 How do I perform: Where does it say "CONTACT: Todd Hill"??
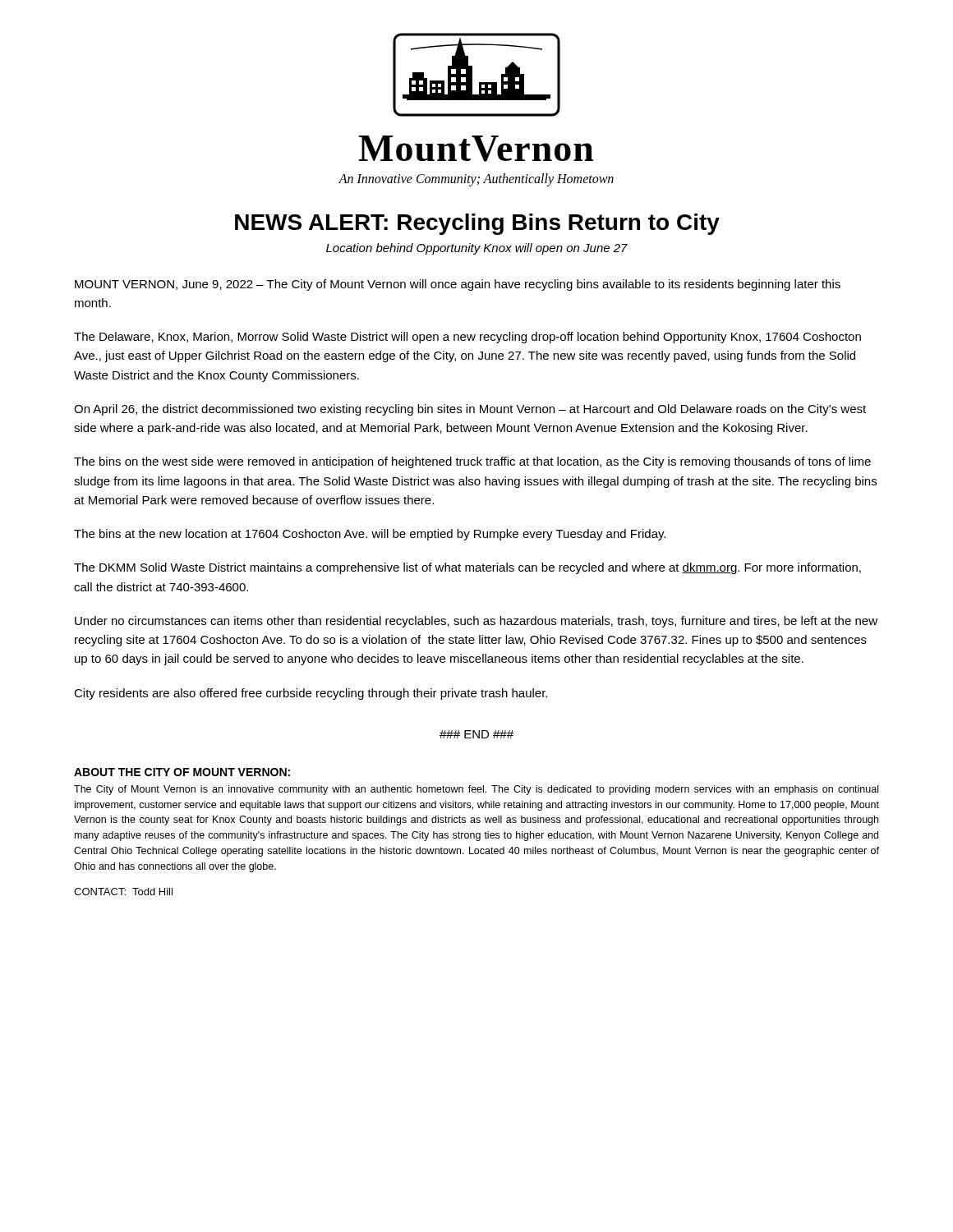tap(124, 892)
